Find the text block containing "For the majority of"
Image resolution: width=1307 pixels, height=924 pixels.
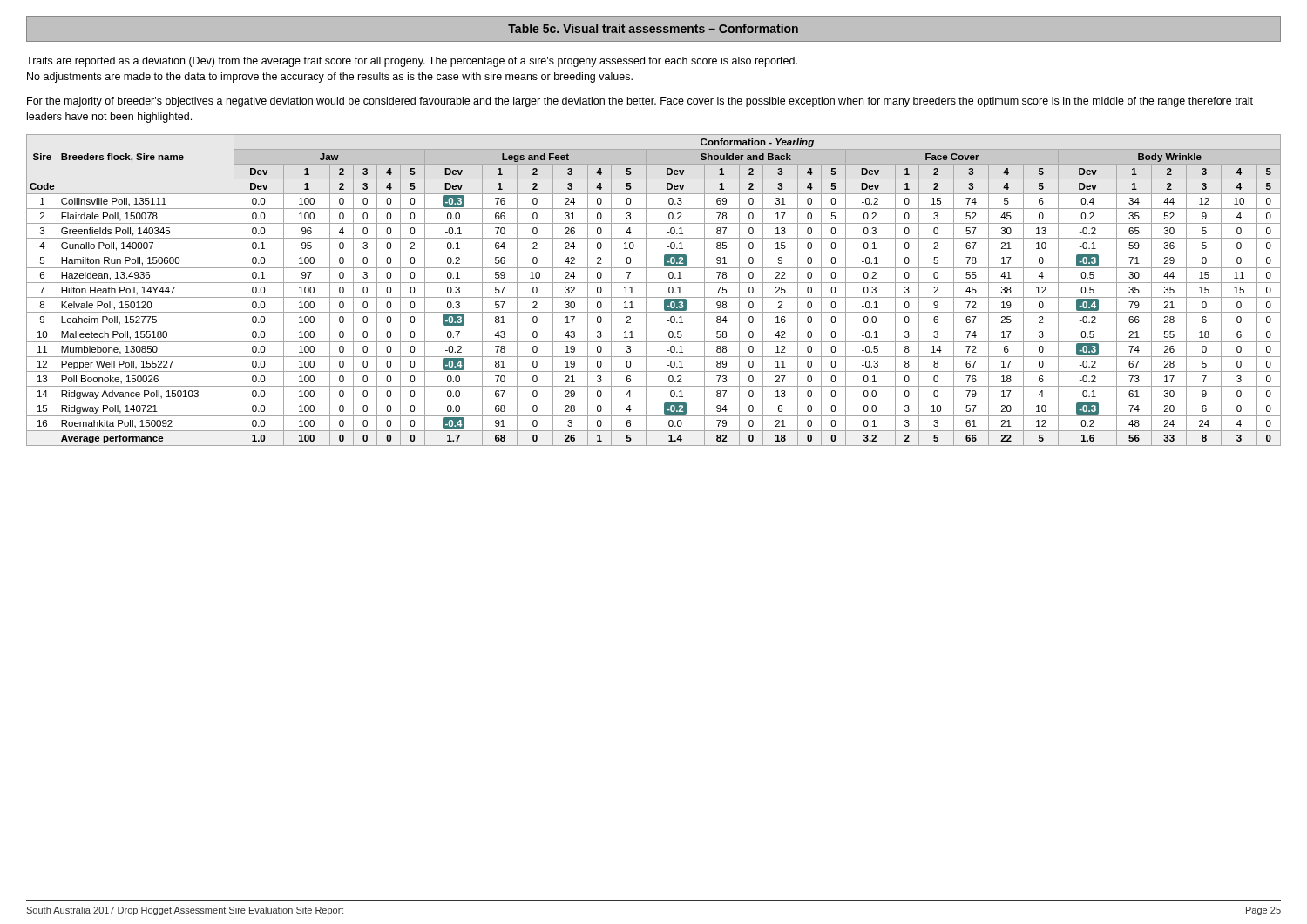pos(640,109)
